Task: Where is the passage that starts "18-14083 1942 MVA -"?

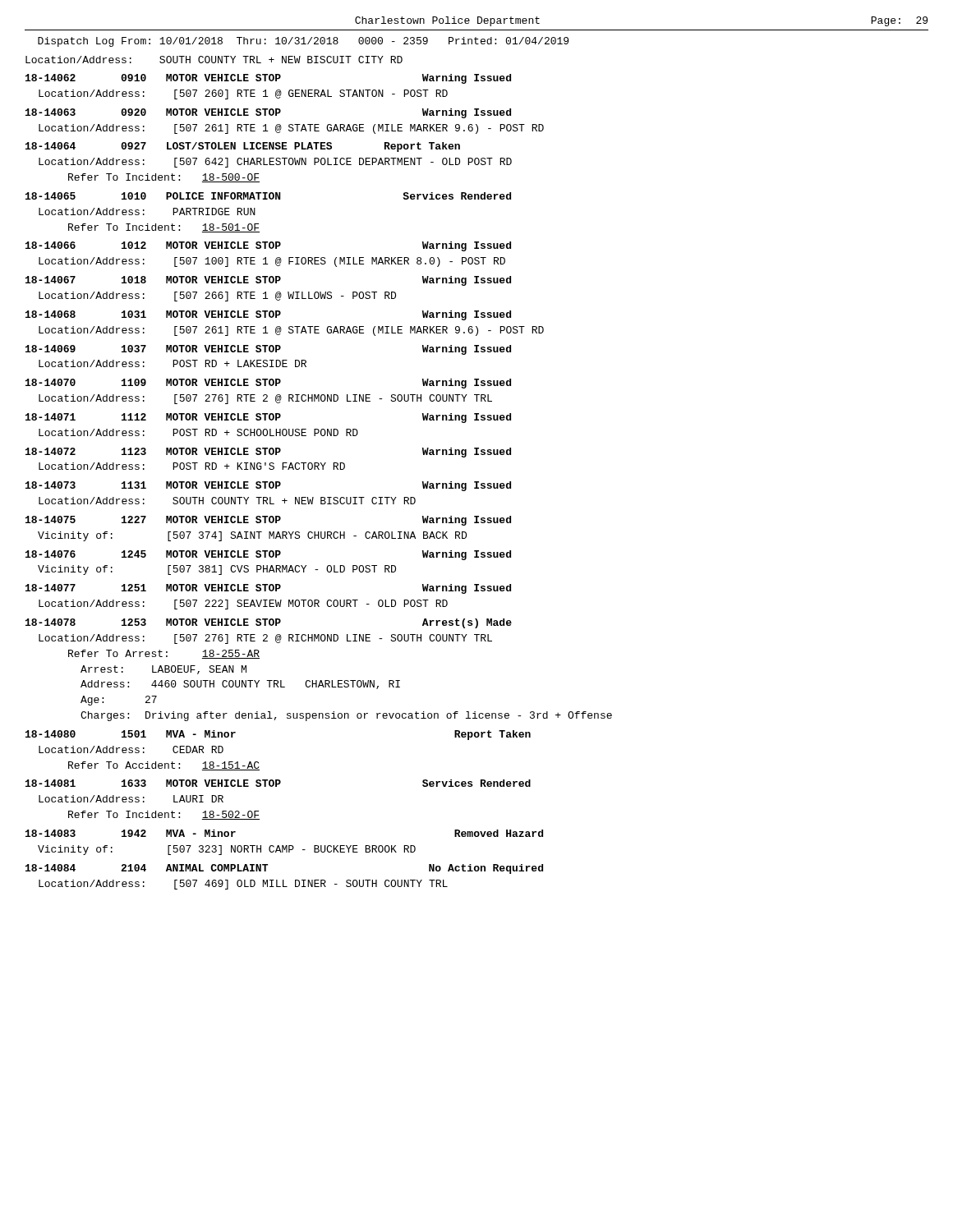Action: [x=476, y=843]
